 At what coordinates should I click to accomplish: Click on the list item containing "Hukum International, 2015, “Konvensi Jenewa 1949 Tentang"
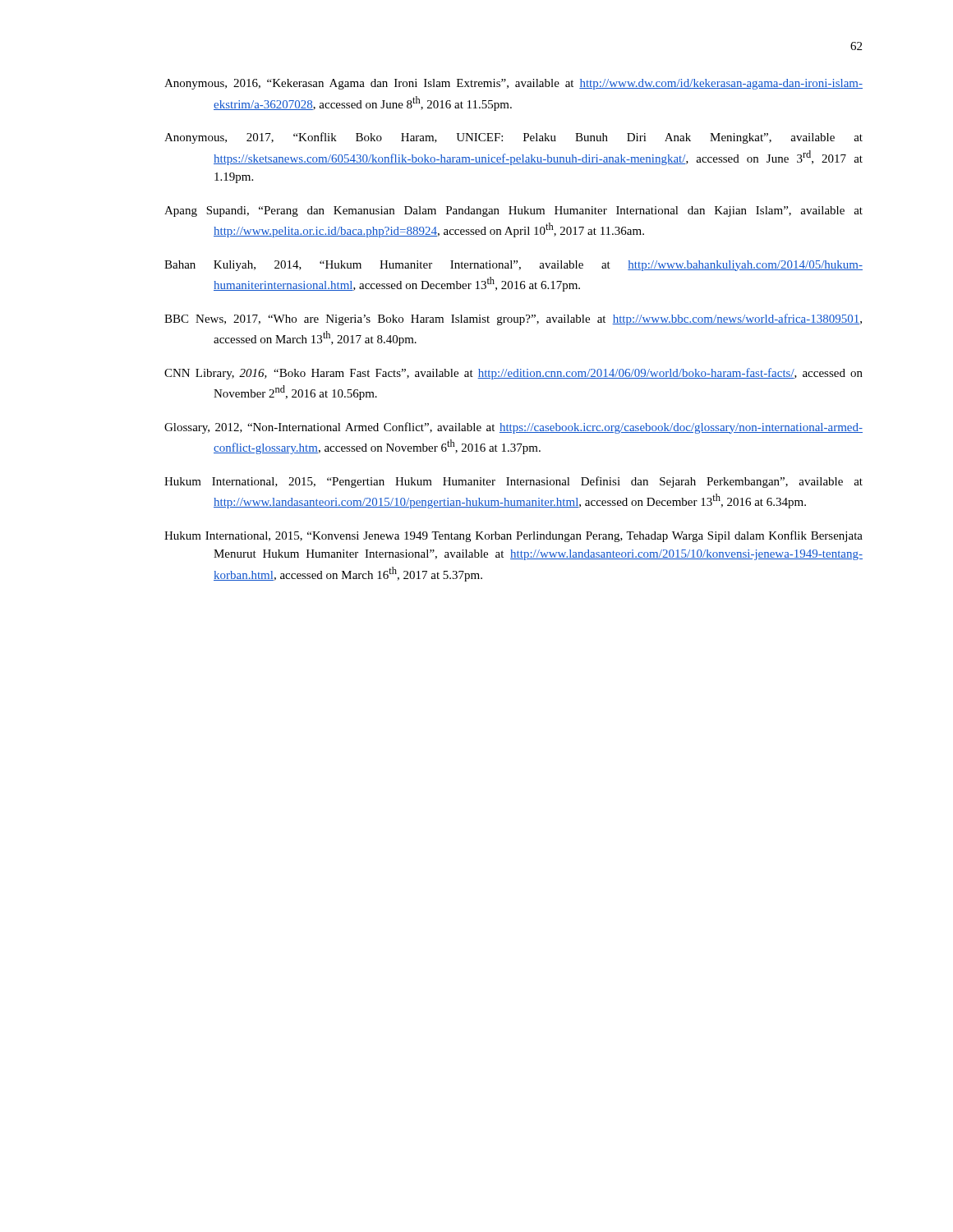[513, 555]
